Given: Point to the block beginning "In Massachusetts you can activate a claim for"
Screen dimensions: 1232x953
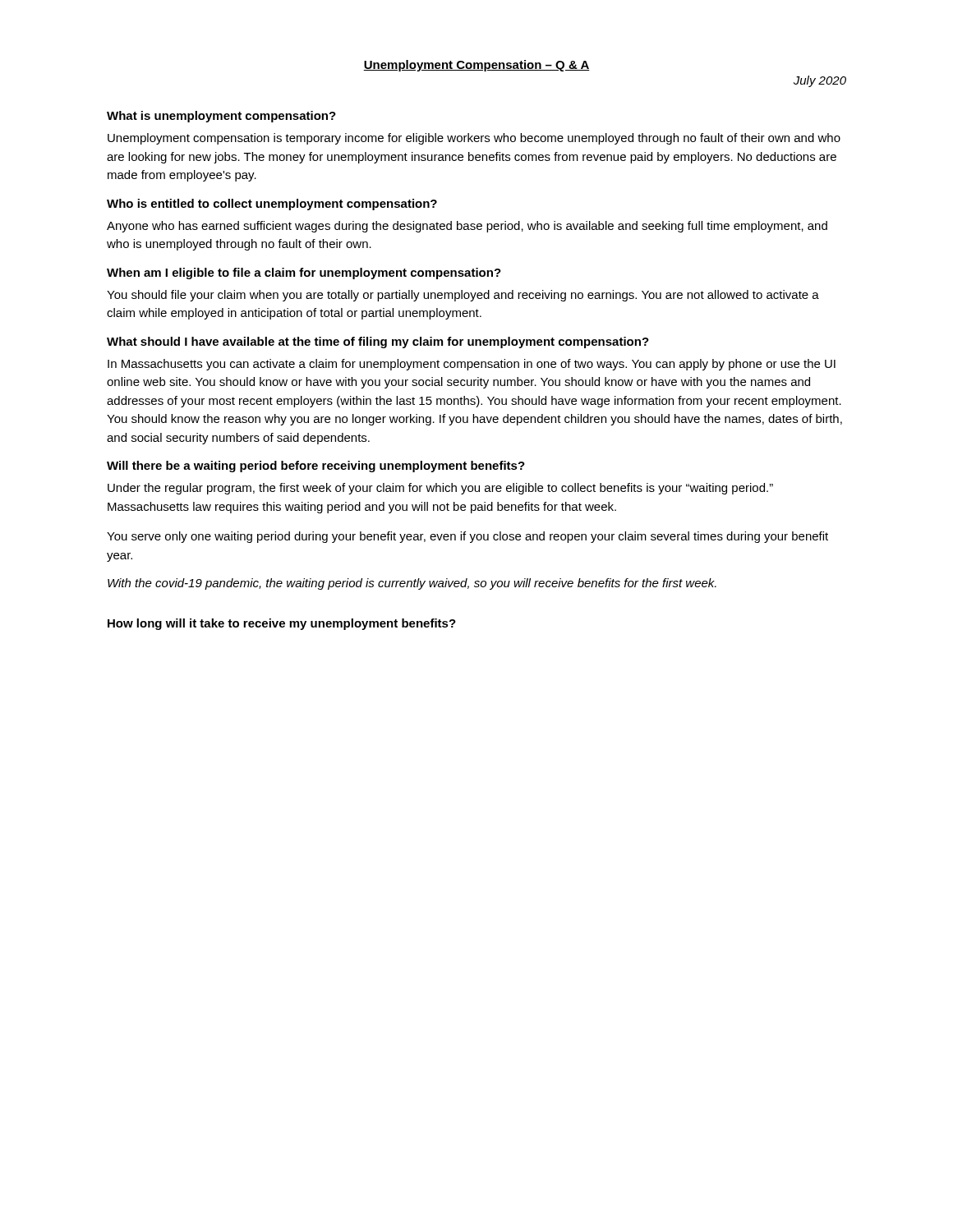Looking at the screenshot, I should click(475, 400).
